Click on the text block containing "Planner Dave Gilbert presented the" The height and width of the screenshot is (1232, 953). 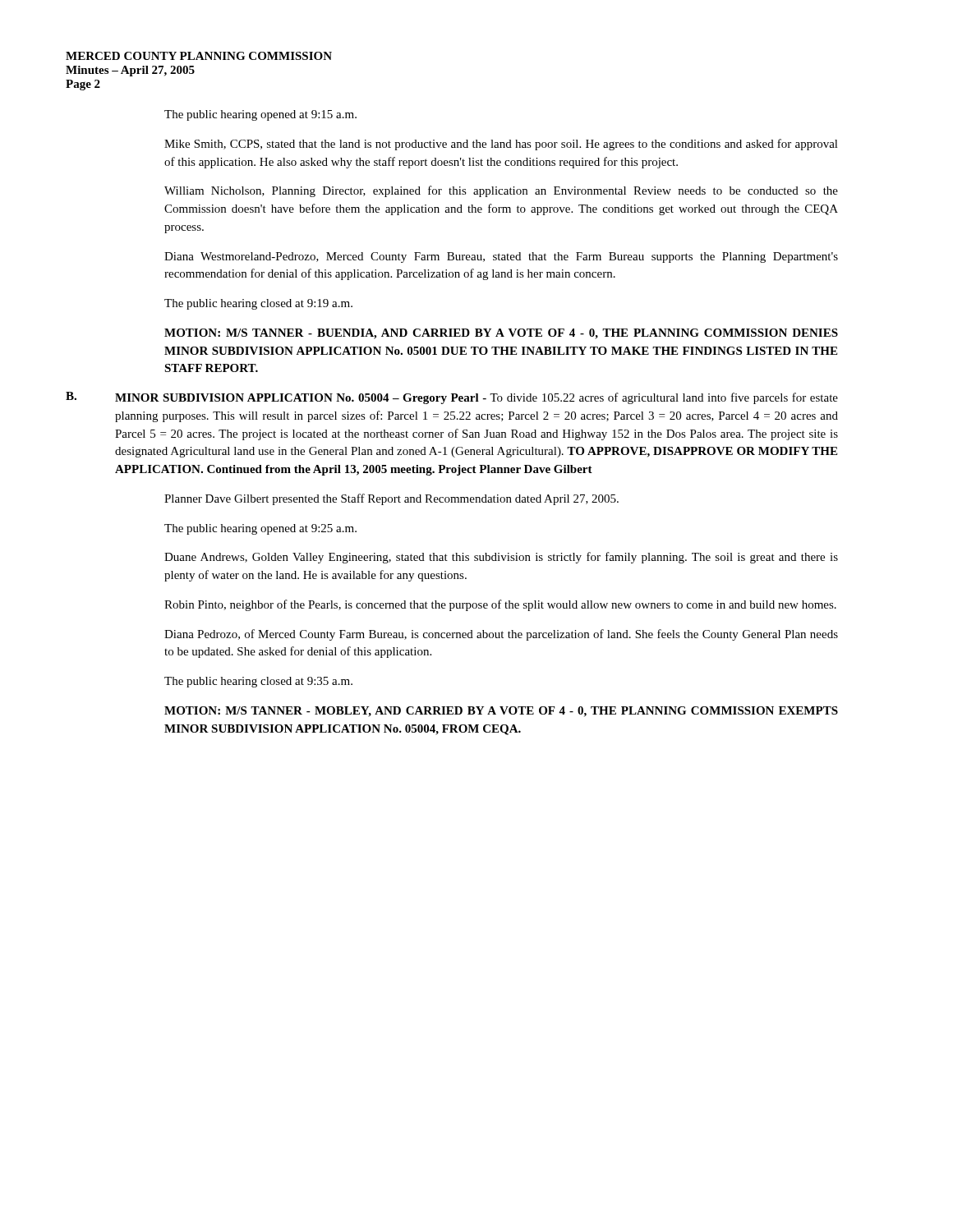coord(501,499)
